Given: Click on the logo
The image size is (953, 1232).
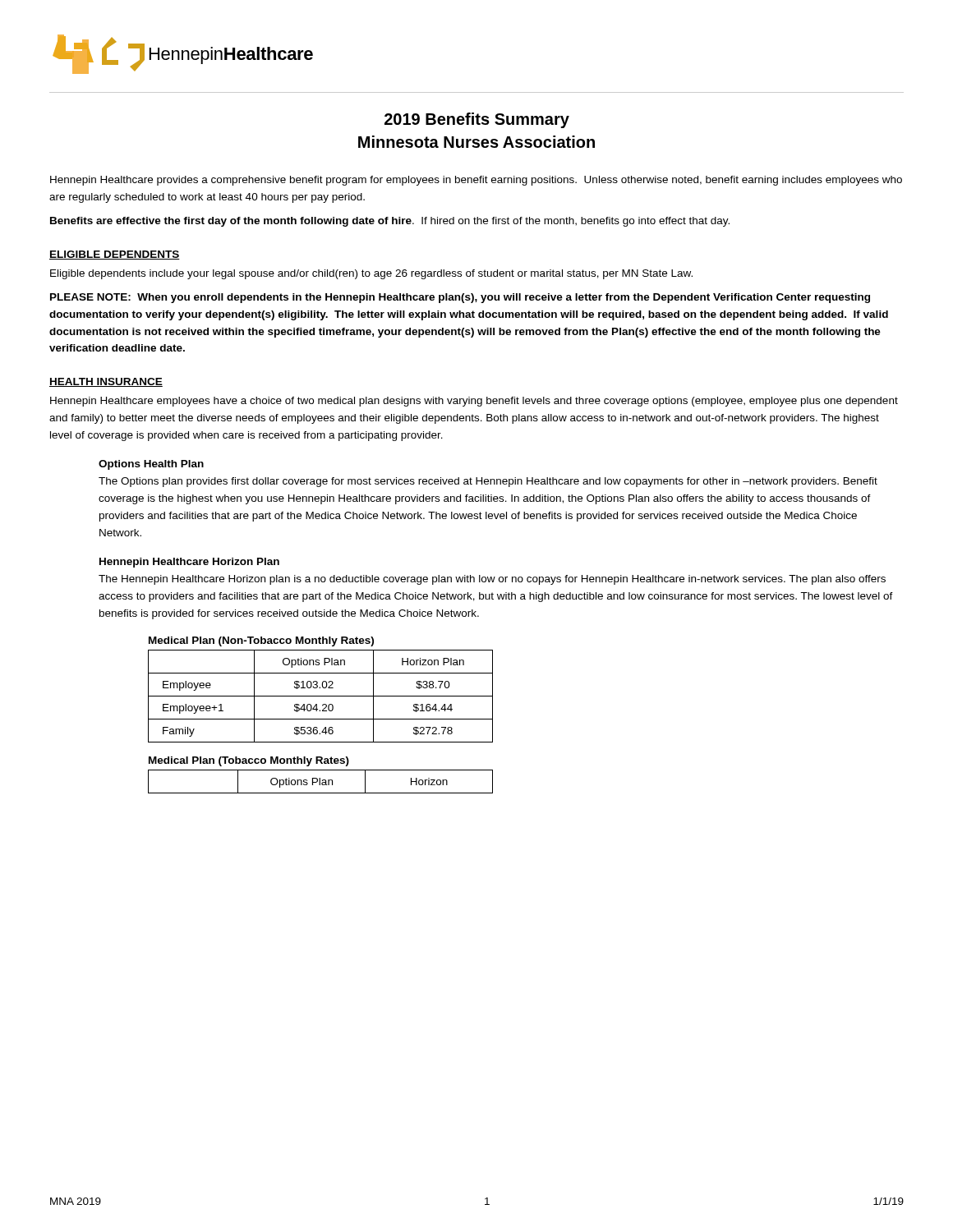Looking at the screenshot, I should click(x=476, y=54).
